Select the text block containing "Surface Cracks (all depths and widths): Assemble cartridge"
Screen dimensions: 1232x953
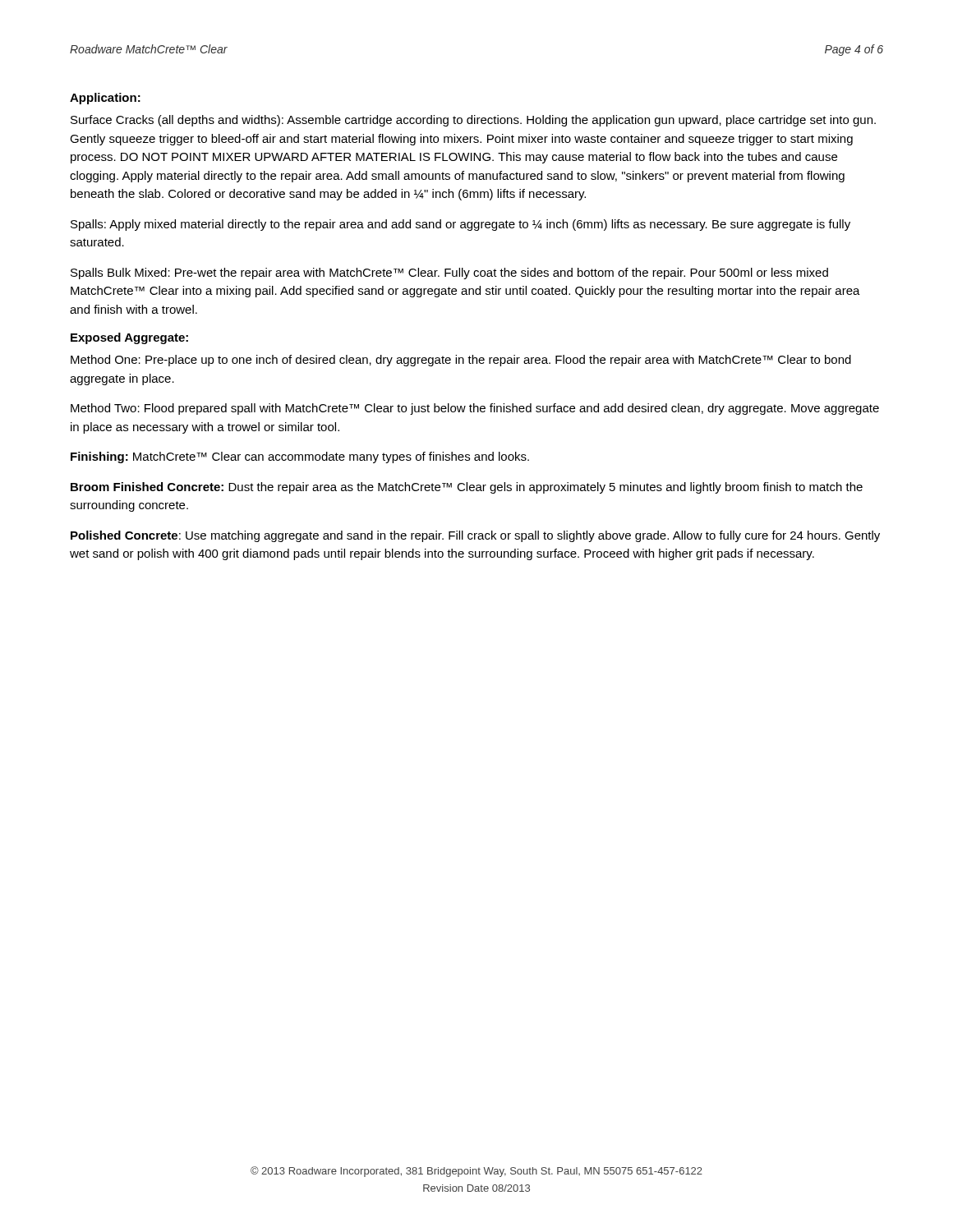click(473, 156)
